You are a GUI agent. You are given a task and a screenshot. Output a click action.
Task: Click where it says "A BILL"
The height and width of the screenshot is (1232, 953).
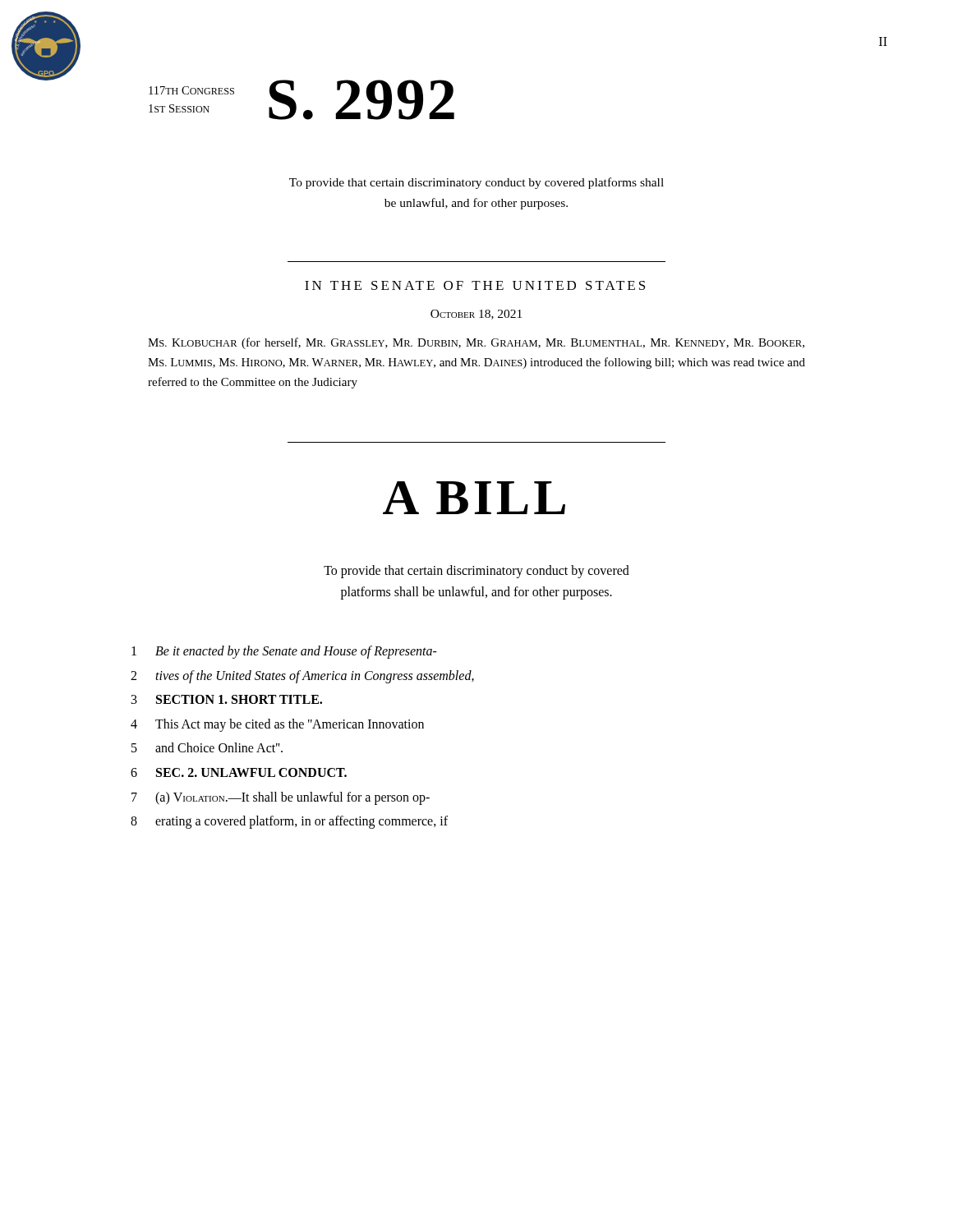476,497
